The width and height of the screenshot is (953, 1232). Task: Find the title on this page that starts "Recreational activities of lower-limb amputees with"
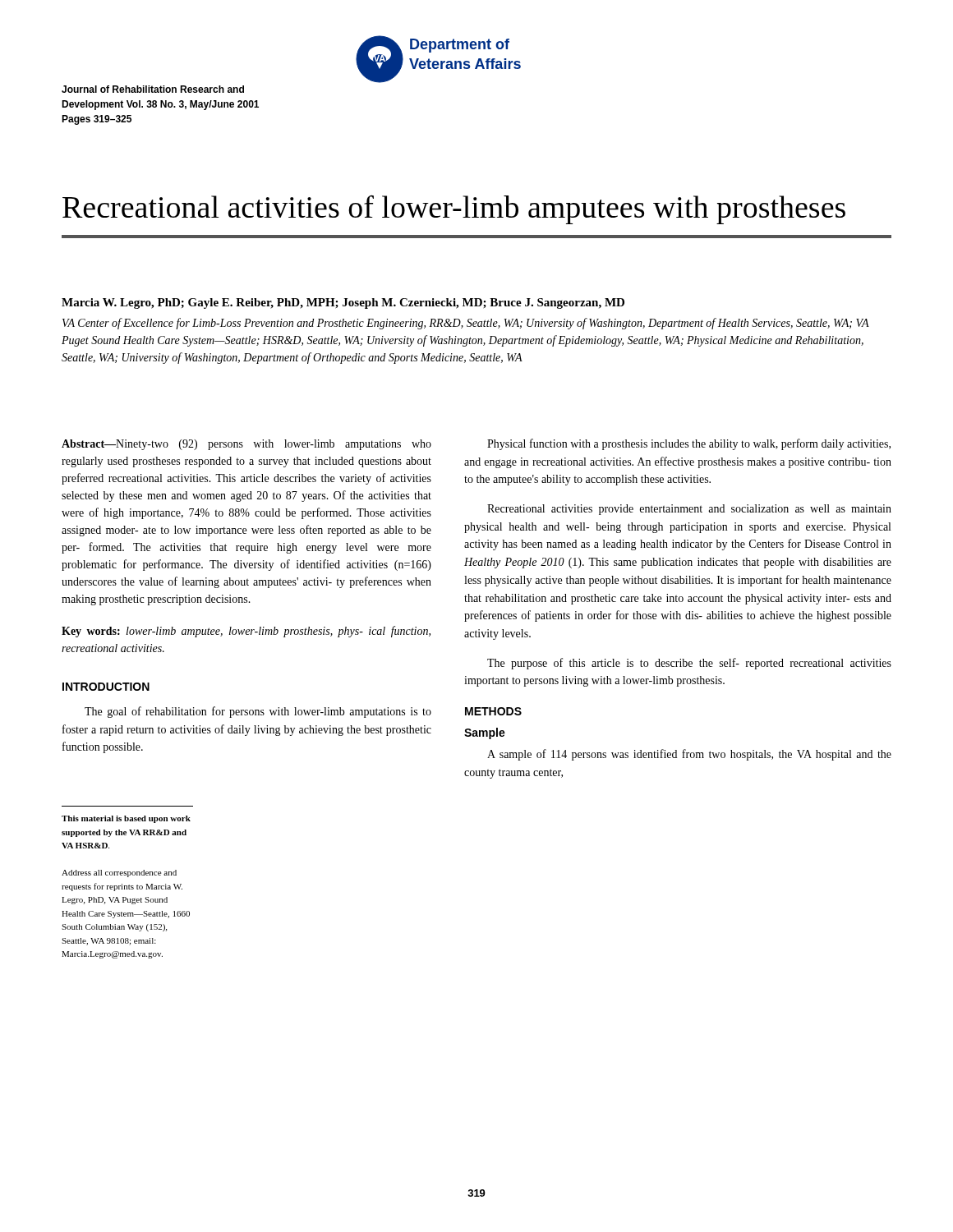[x=476, y=208]
